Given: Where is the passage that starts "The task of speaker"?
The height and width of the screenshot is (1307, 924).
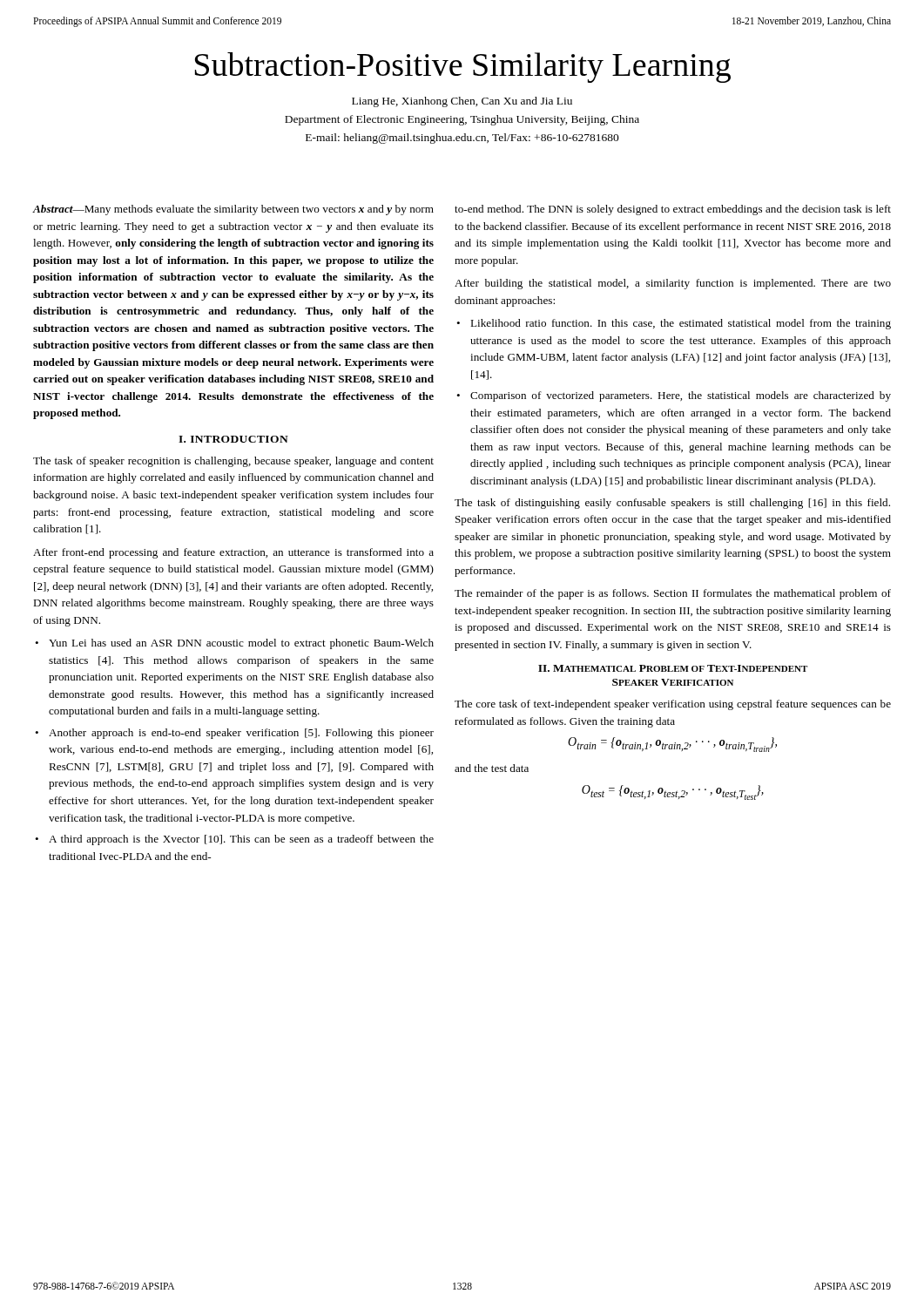Looking at the screenshot, I should [233, 495].
